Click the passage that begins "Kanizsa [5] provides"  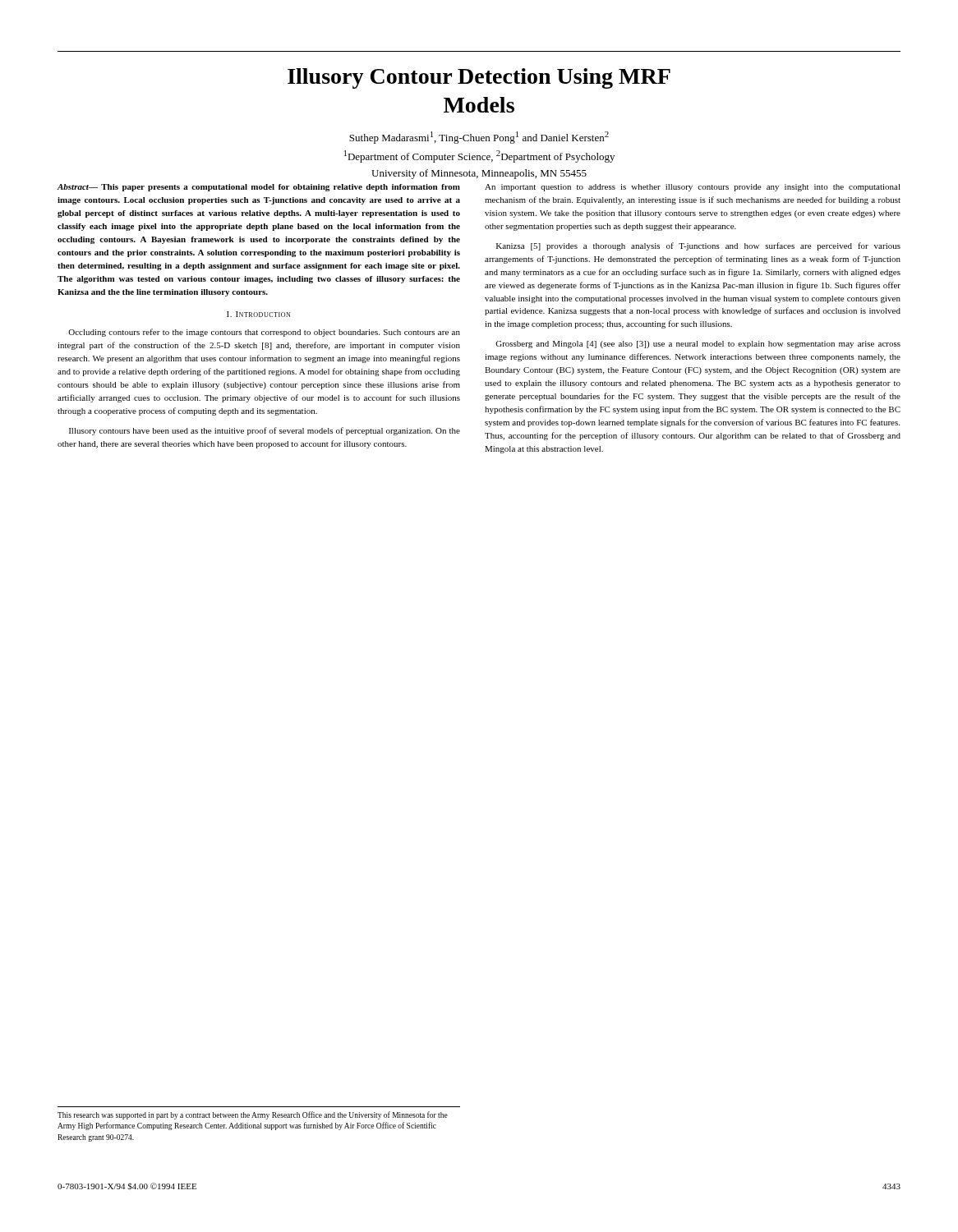tap(693, 285)
